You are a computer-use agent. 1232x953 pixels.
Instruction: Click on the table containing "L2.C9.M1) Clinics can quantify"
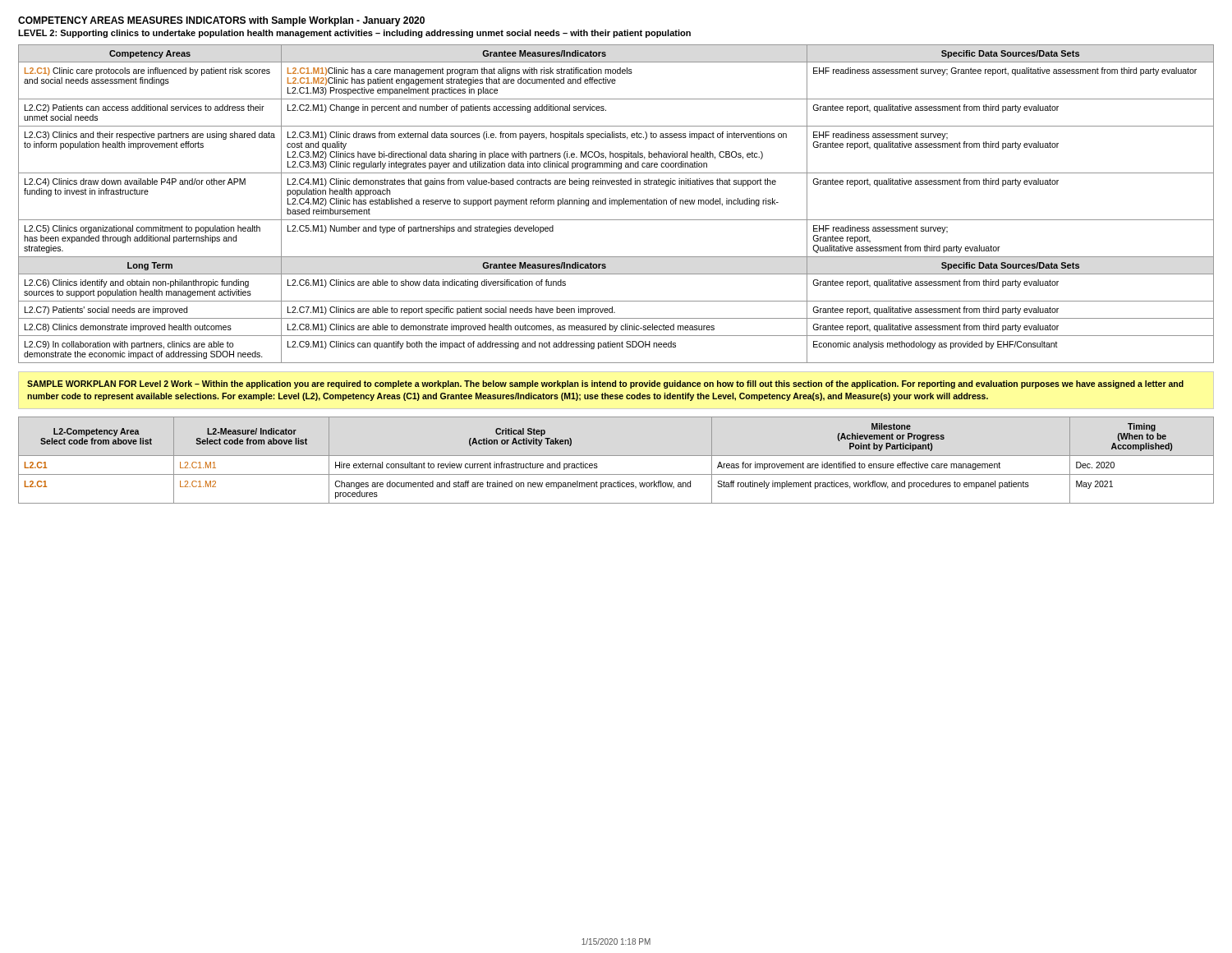[616, 204]
